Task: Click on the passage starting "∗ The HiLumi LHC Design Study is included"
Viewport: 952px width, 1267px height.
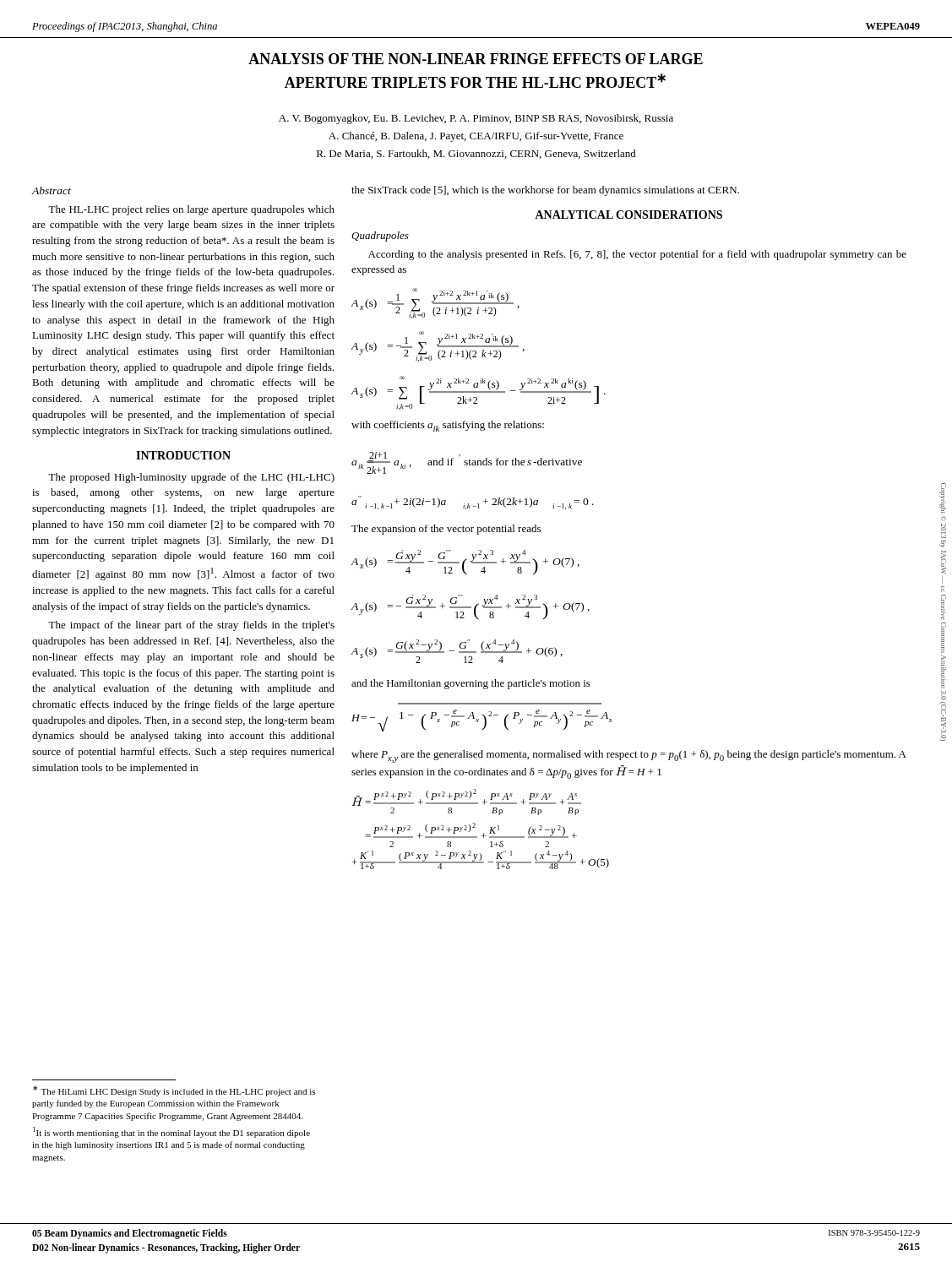Action: tap(174, 1102)
